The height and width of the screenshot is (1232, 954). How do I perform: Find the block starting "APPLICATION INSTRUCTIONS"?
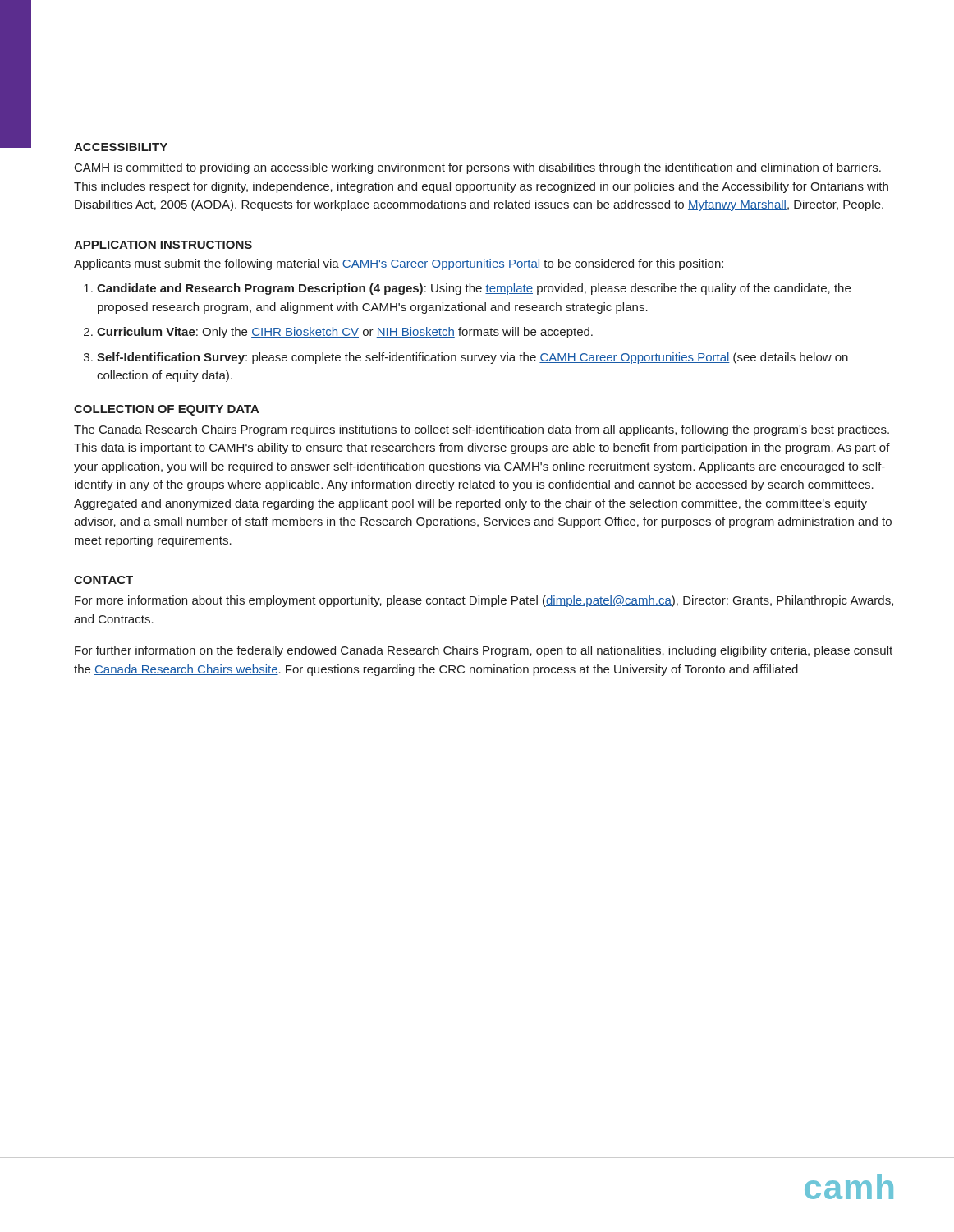163,244
